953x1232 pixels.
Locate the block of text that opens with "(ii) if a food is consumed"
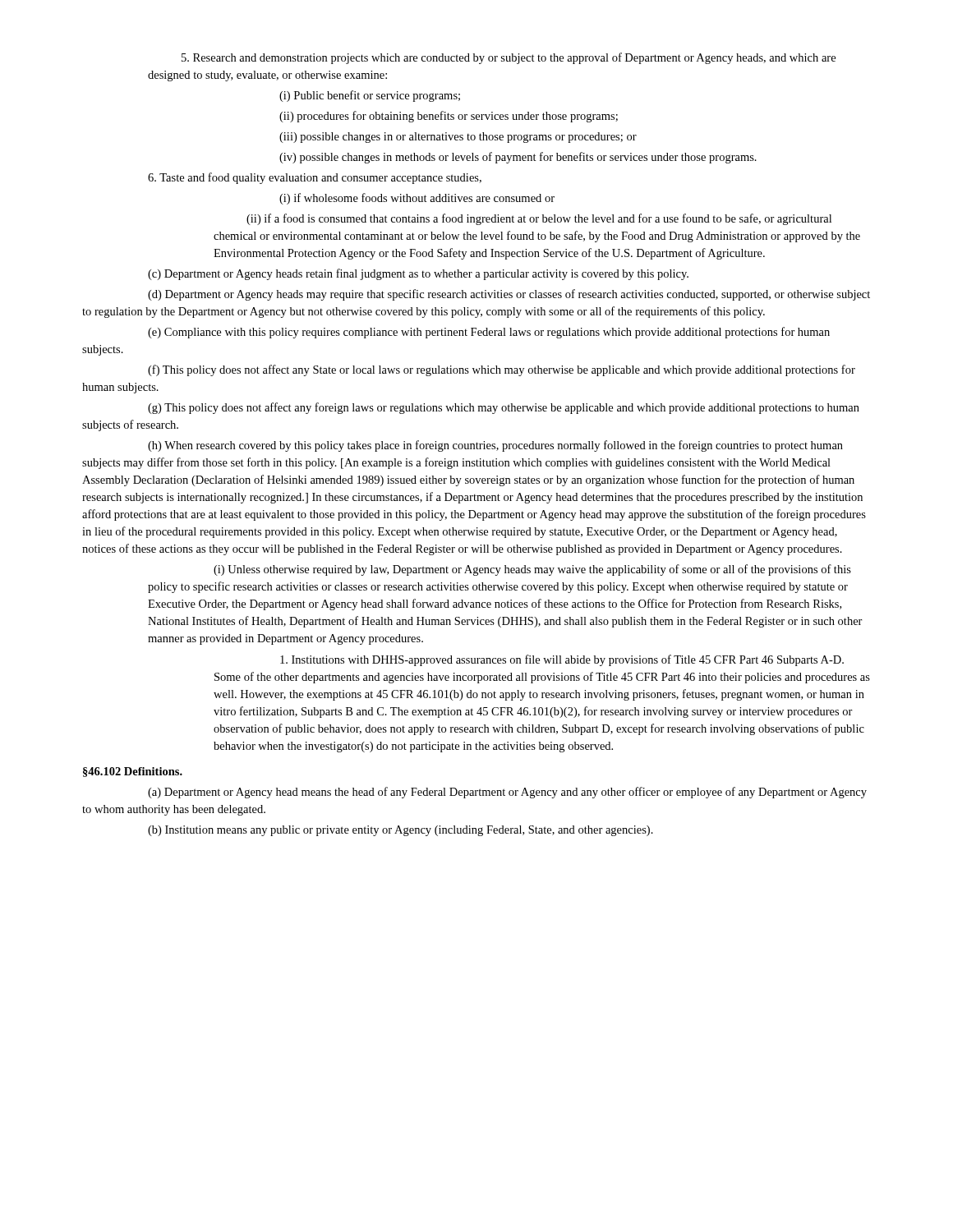pos(542,236)
